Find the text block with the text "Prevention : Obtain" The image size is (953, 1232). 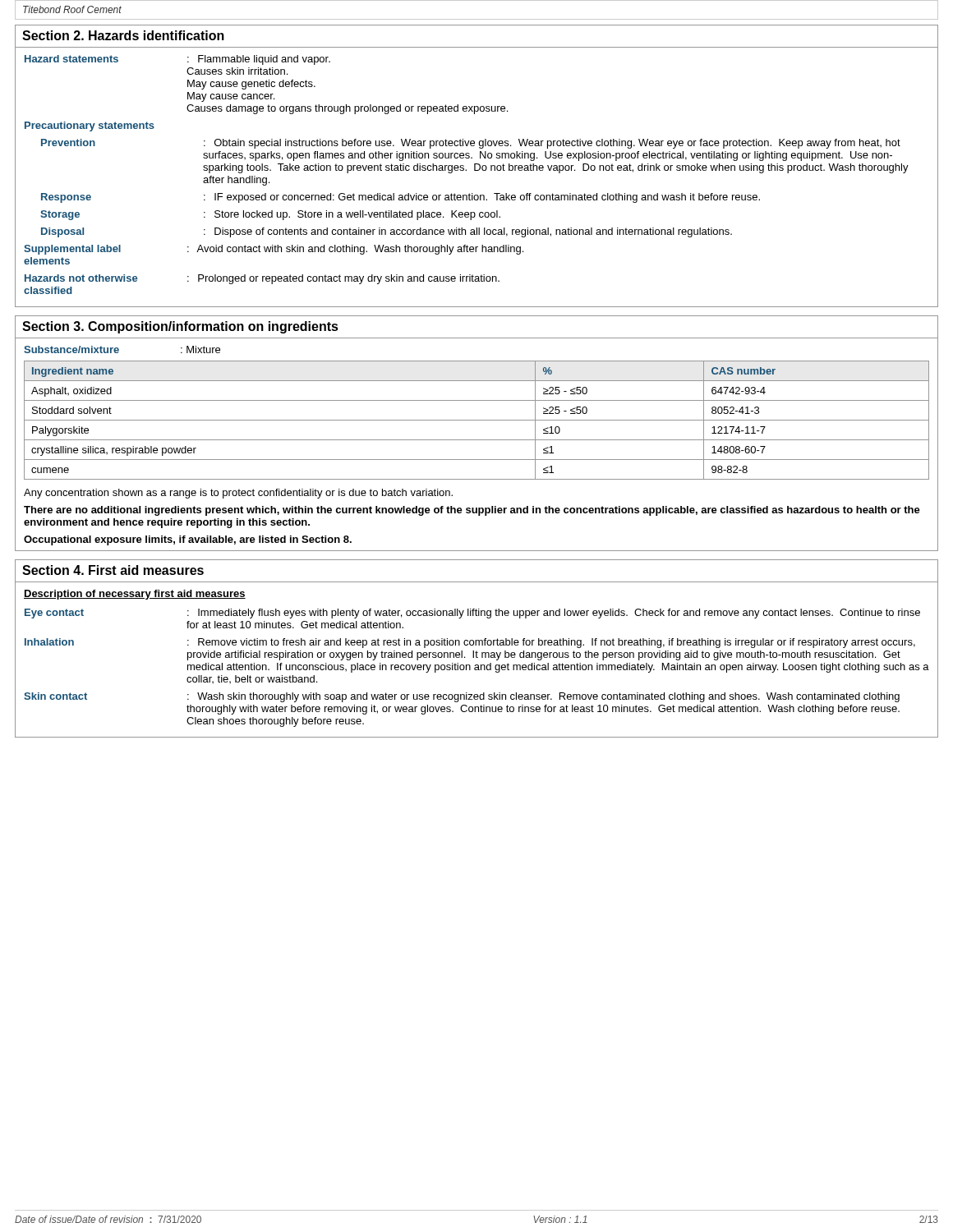(476, 161)
